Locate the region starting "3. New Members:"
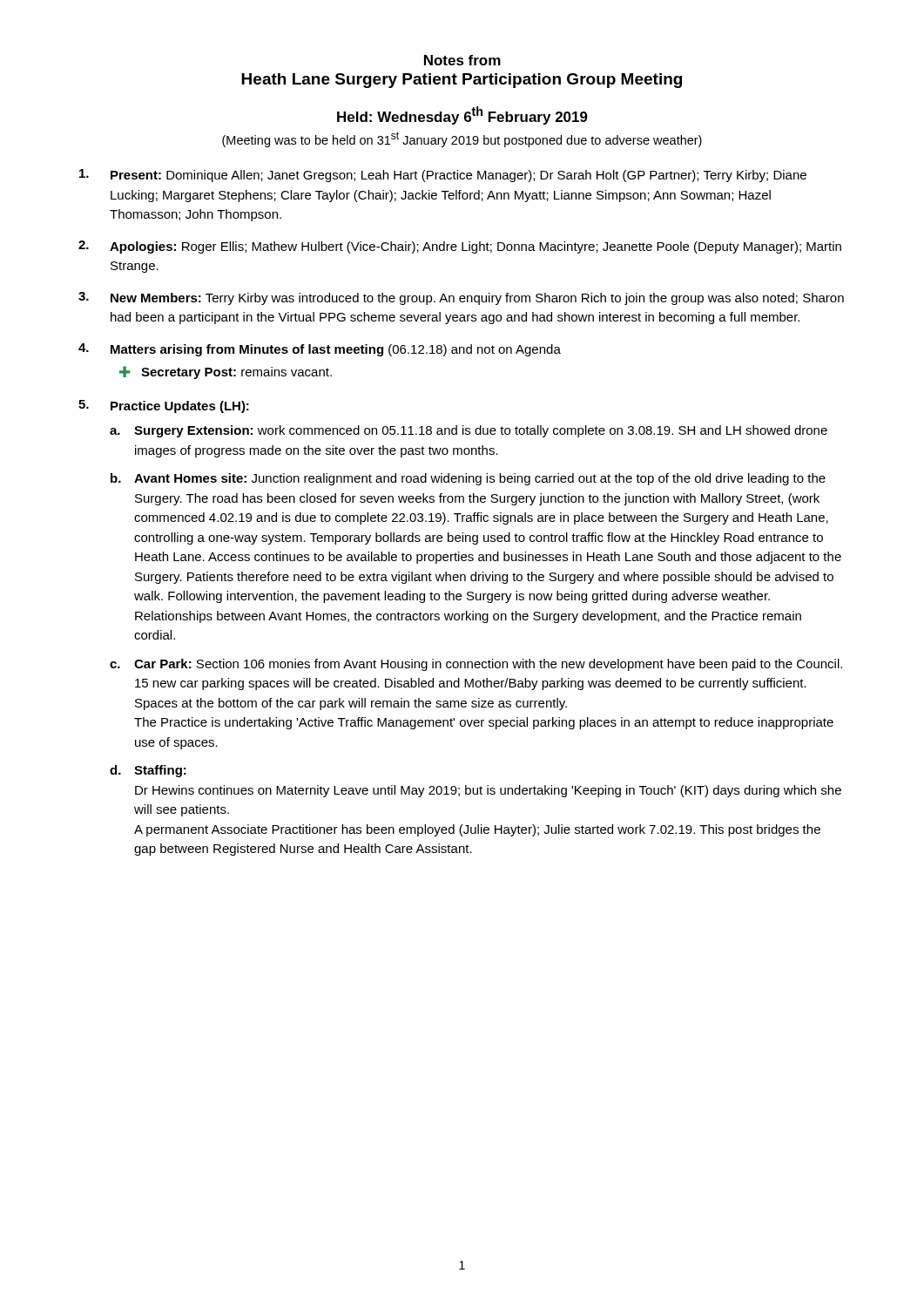 (x=462, y=308)
